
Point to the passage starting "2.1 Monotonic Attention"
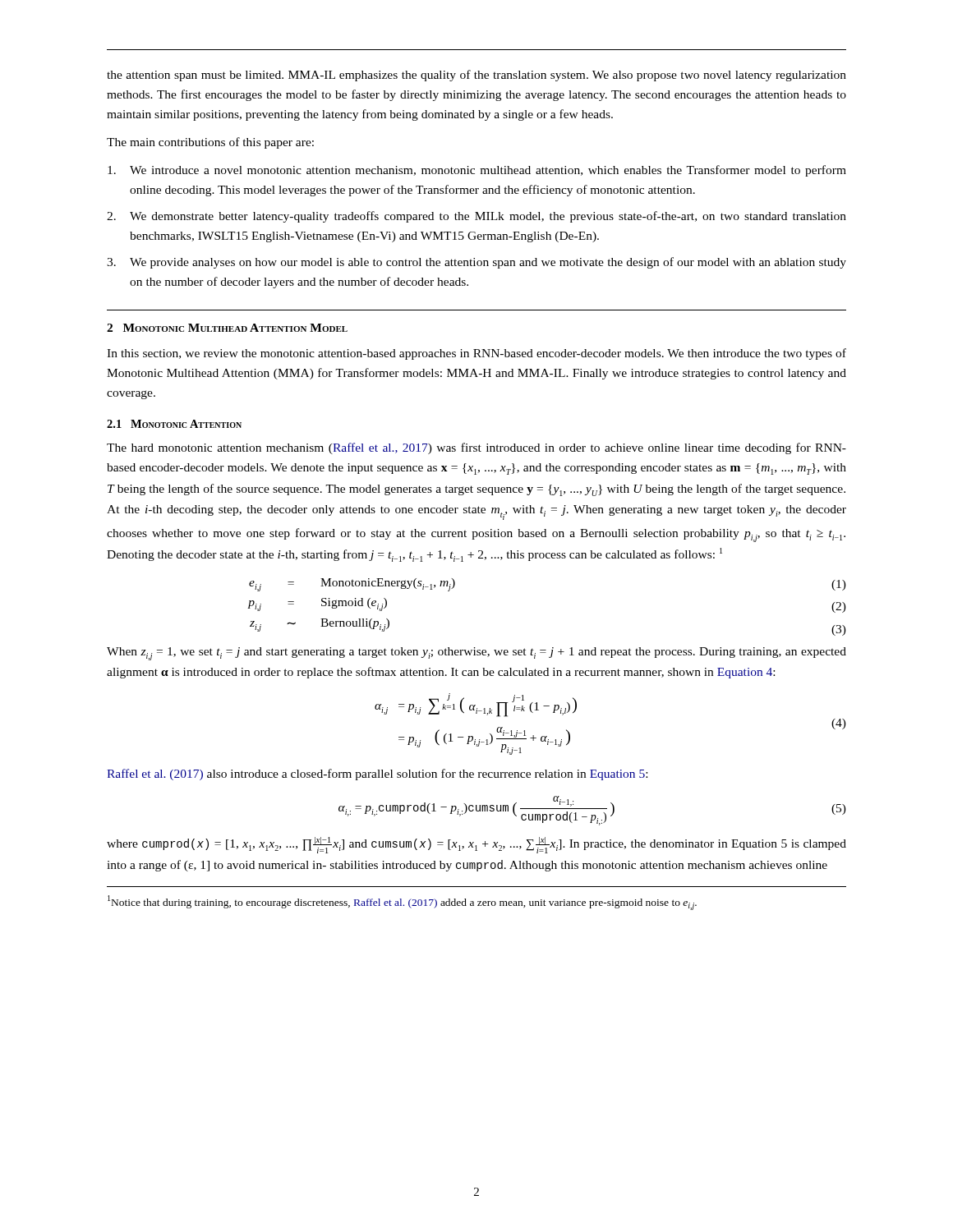pyautogui.click(x=174, y=424)
